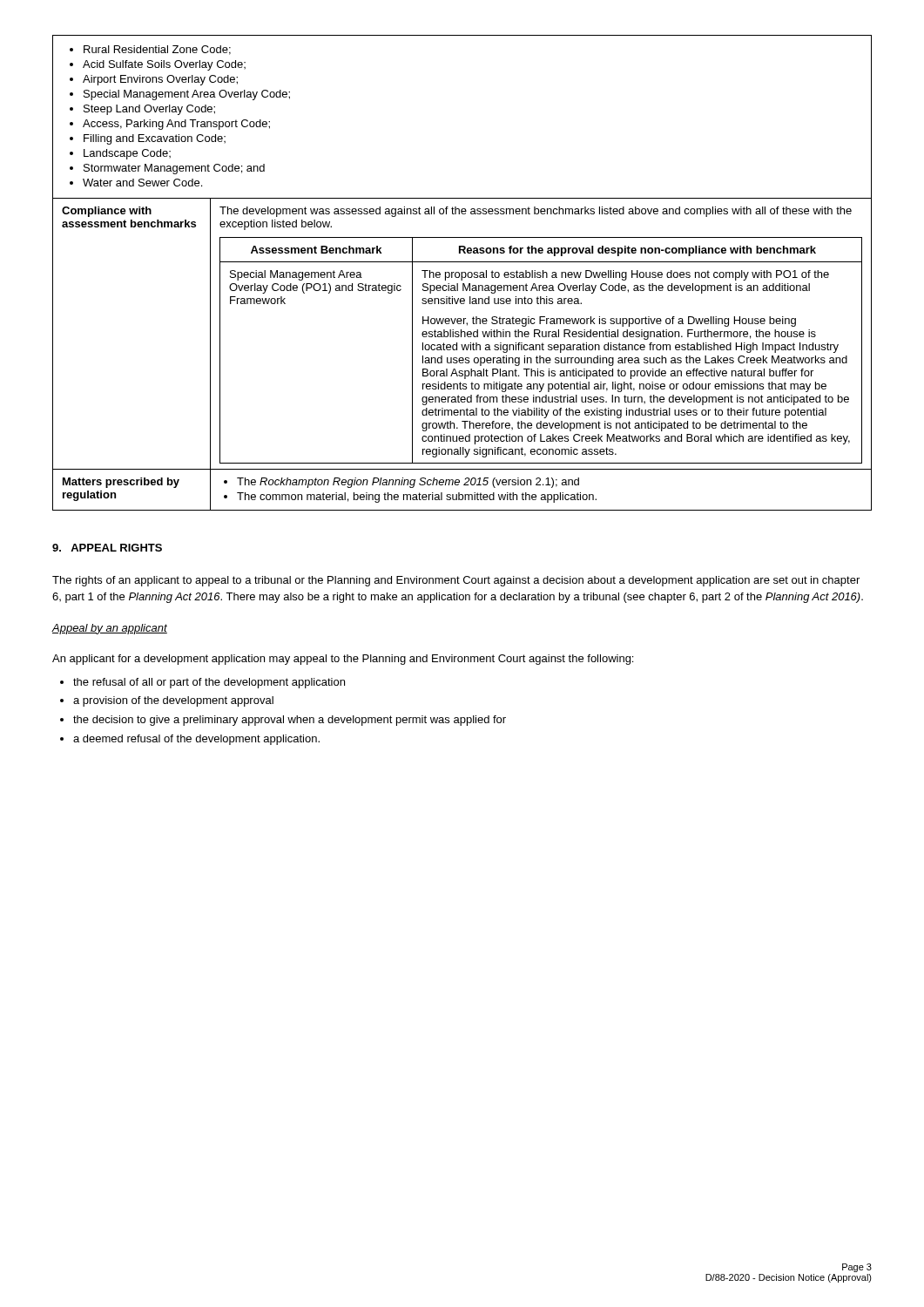Select the text that reads "Appeal by an applicant"
Image resolution: width=924 pixels, height=1307 pixels.
[110, 627]
